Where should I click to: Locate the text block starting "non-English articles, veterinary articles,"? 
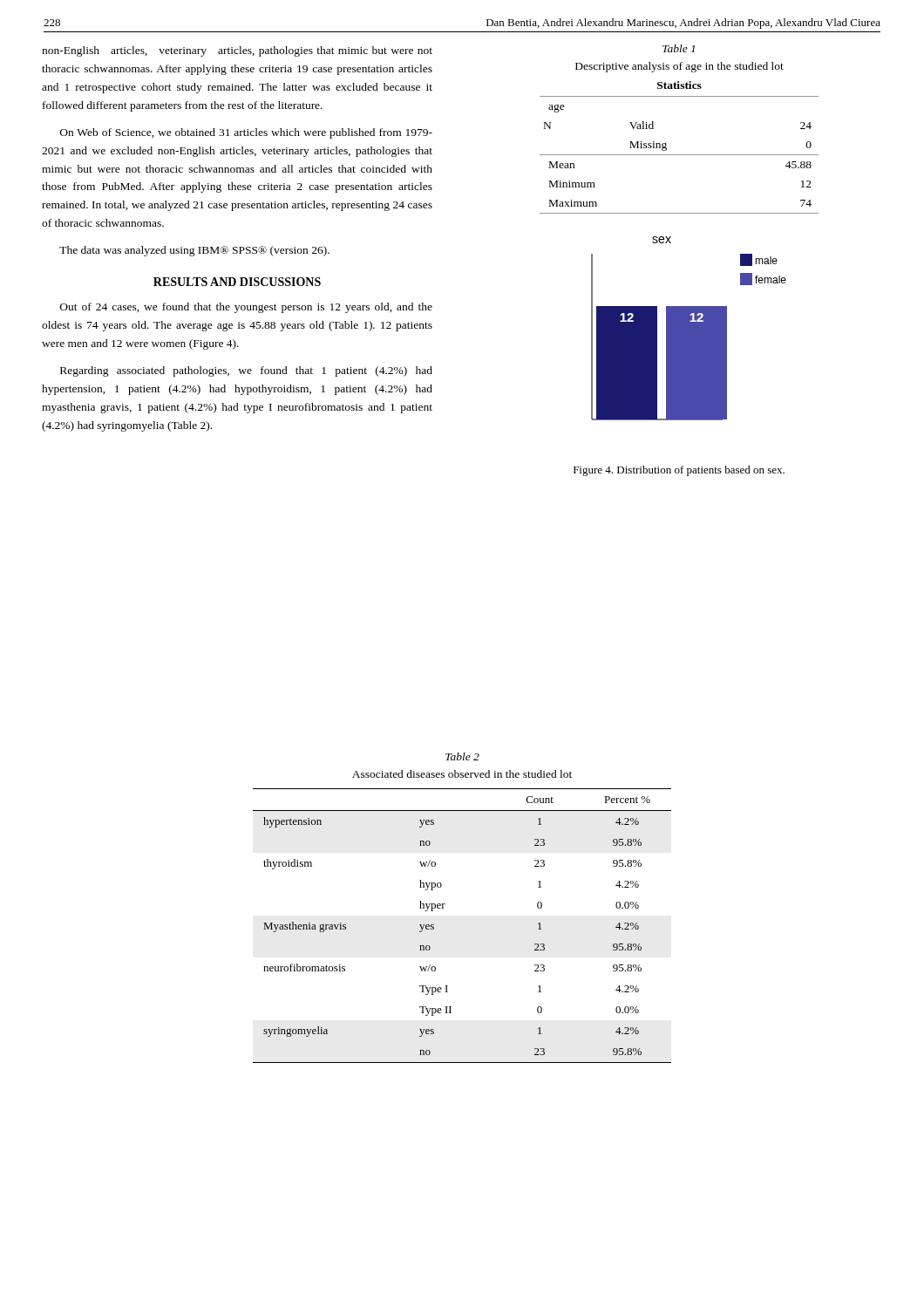(237, 78)
